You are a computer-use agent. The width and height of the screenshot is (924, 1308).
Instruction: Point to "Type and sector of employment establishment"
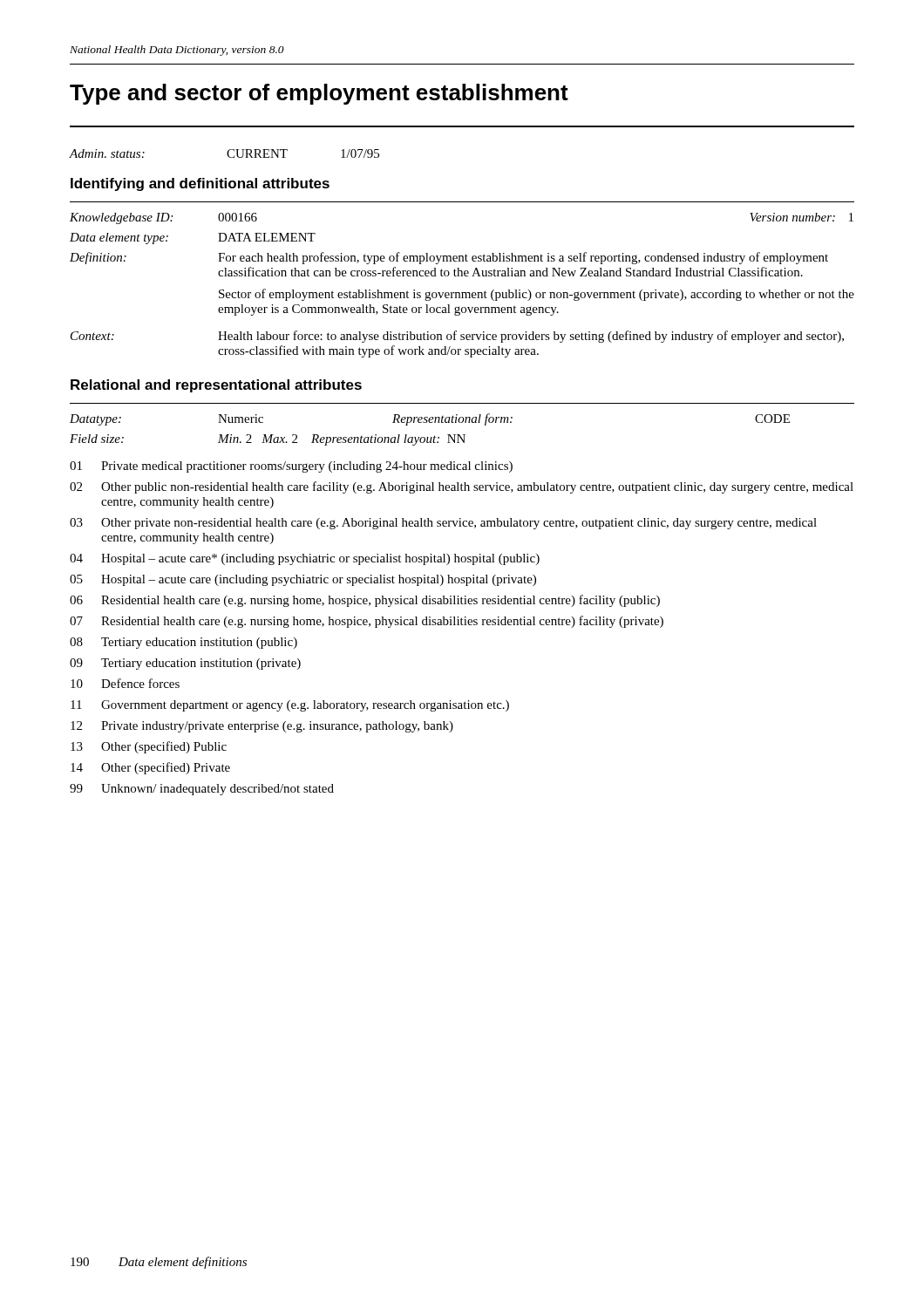(x=319, y=93)
